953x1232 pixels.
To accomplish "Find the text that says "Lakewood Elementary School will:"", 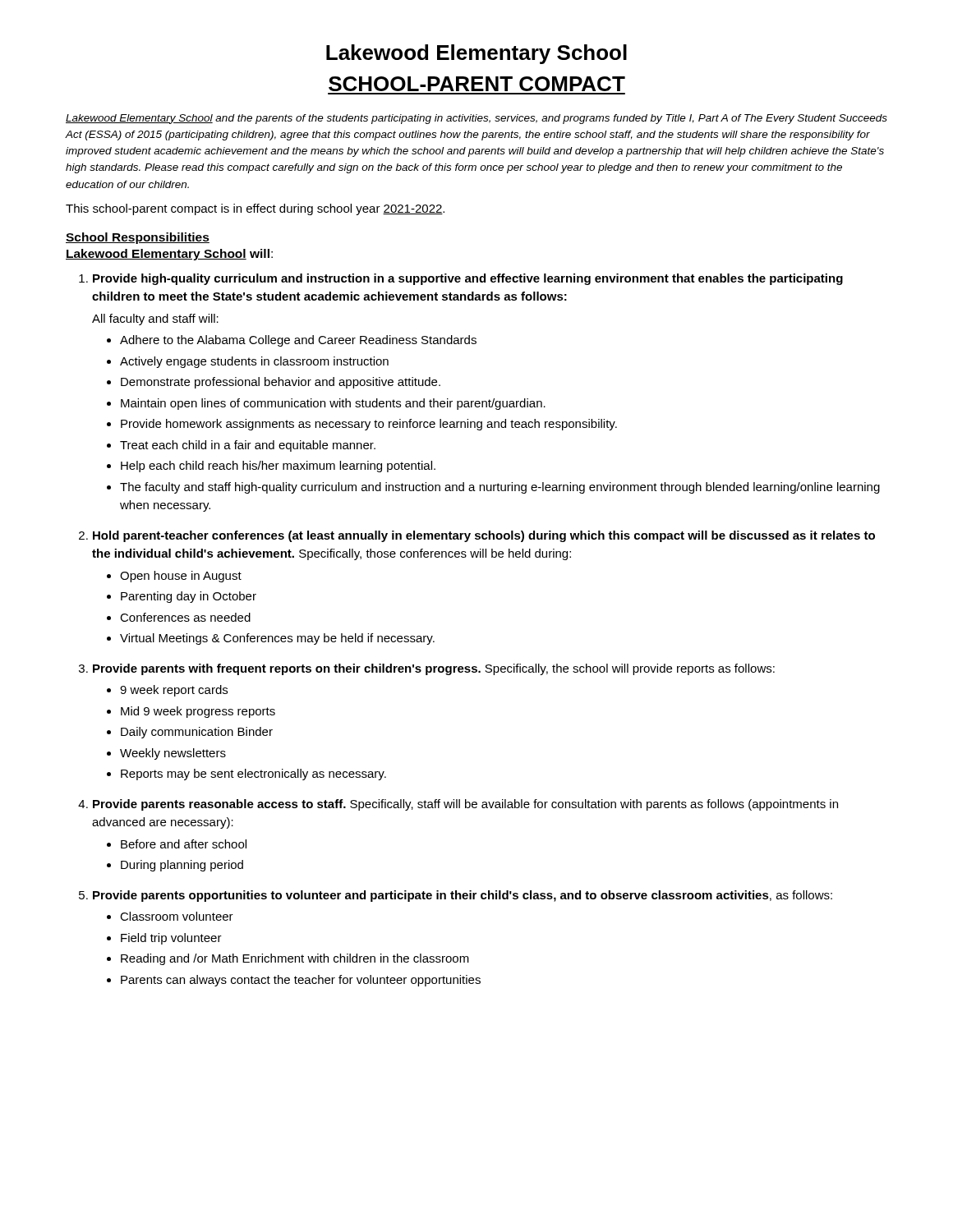I will [170, 253].
